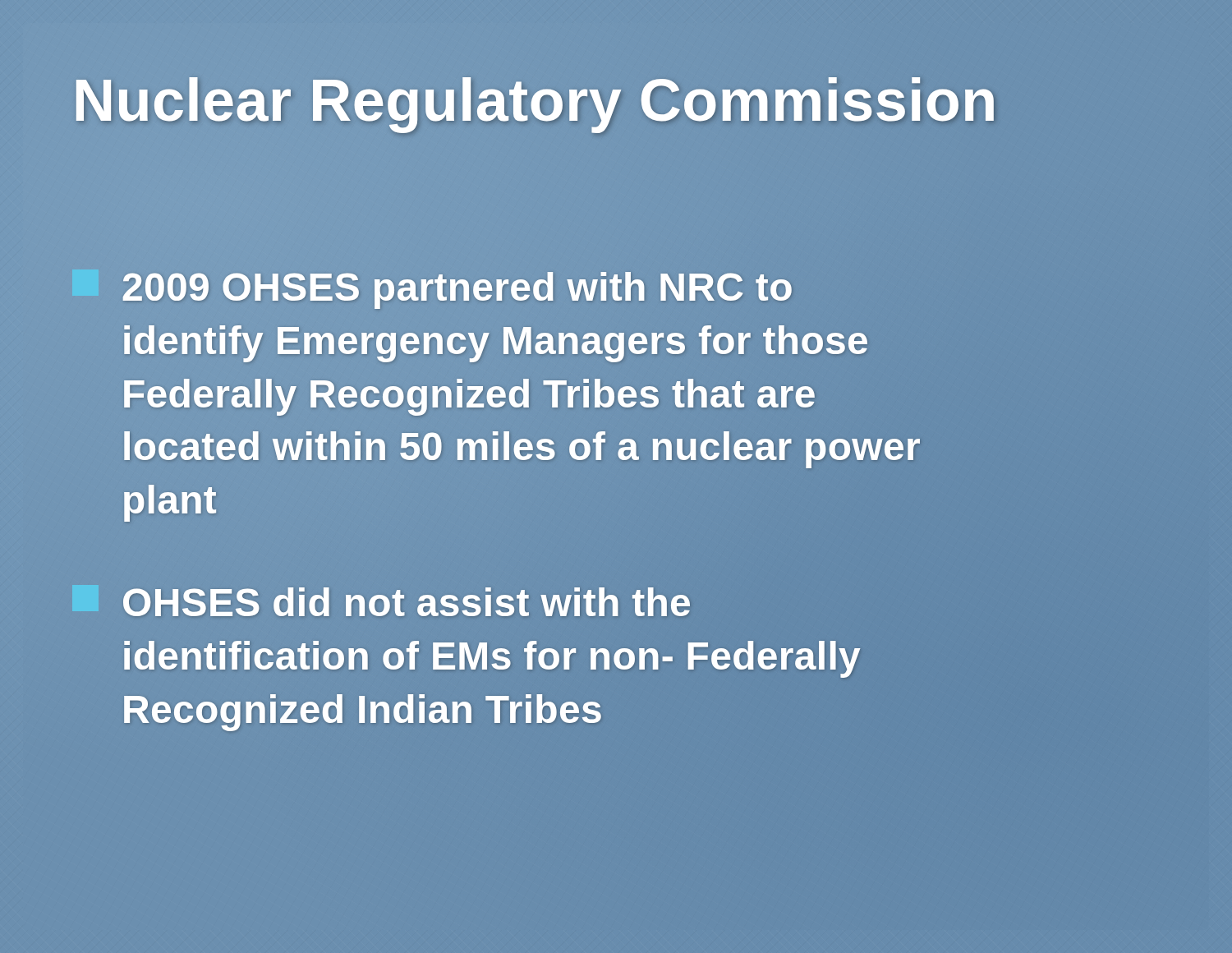This screenshot has height=953, width=1232.
Task: Click on the list item with the text "2009 OHSES partnered"
Action: pos(496,394)
